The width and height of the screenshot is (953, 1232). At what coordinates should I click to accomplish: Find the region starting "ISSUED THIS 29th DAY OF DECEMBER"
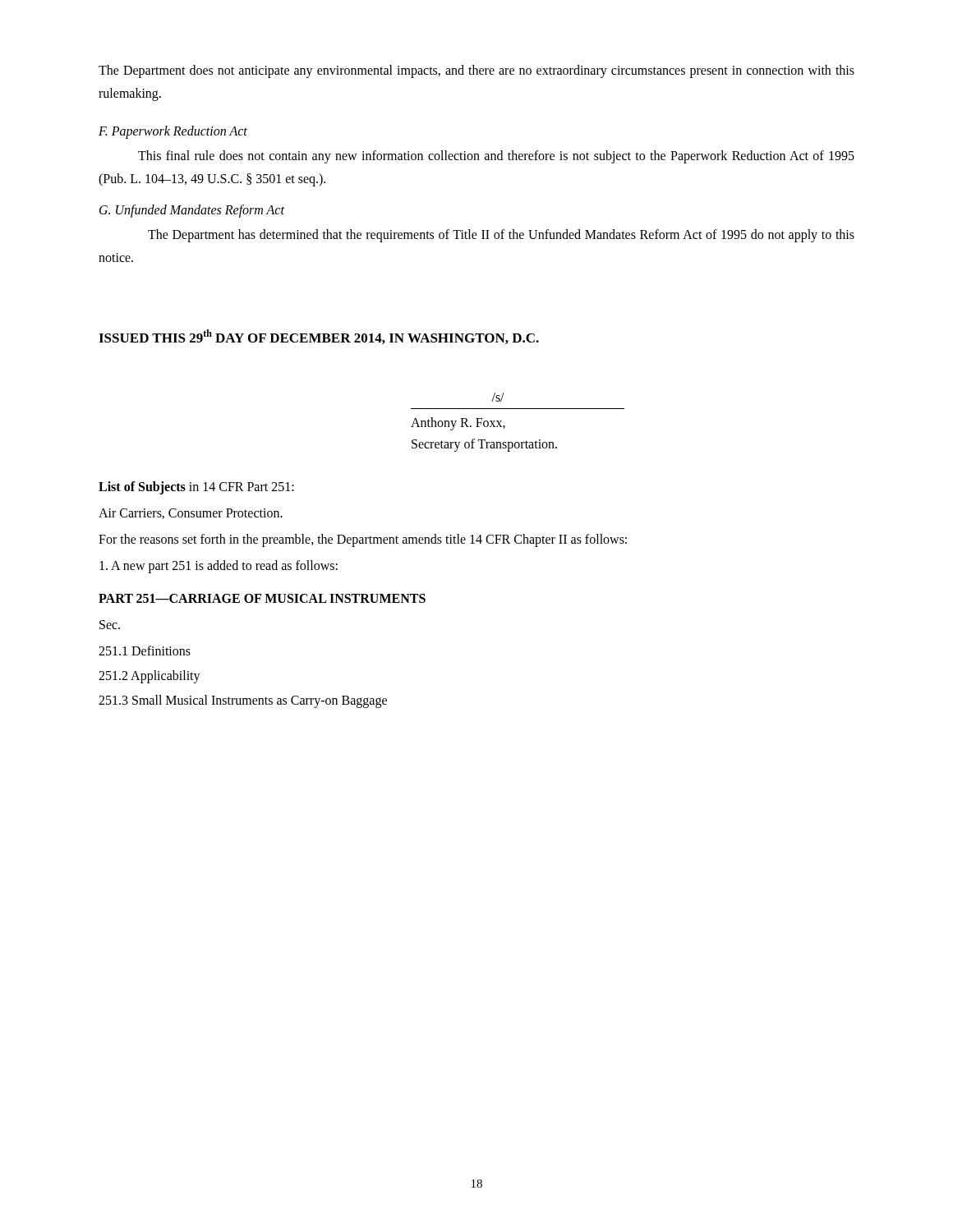(x=319, y=337)
